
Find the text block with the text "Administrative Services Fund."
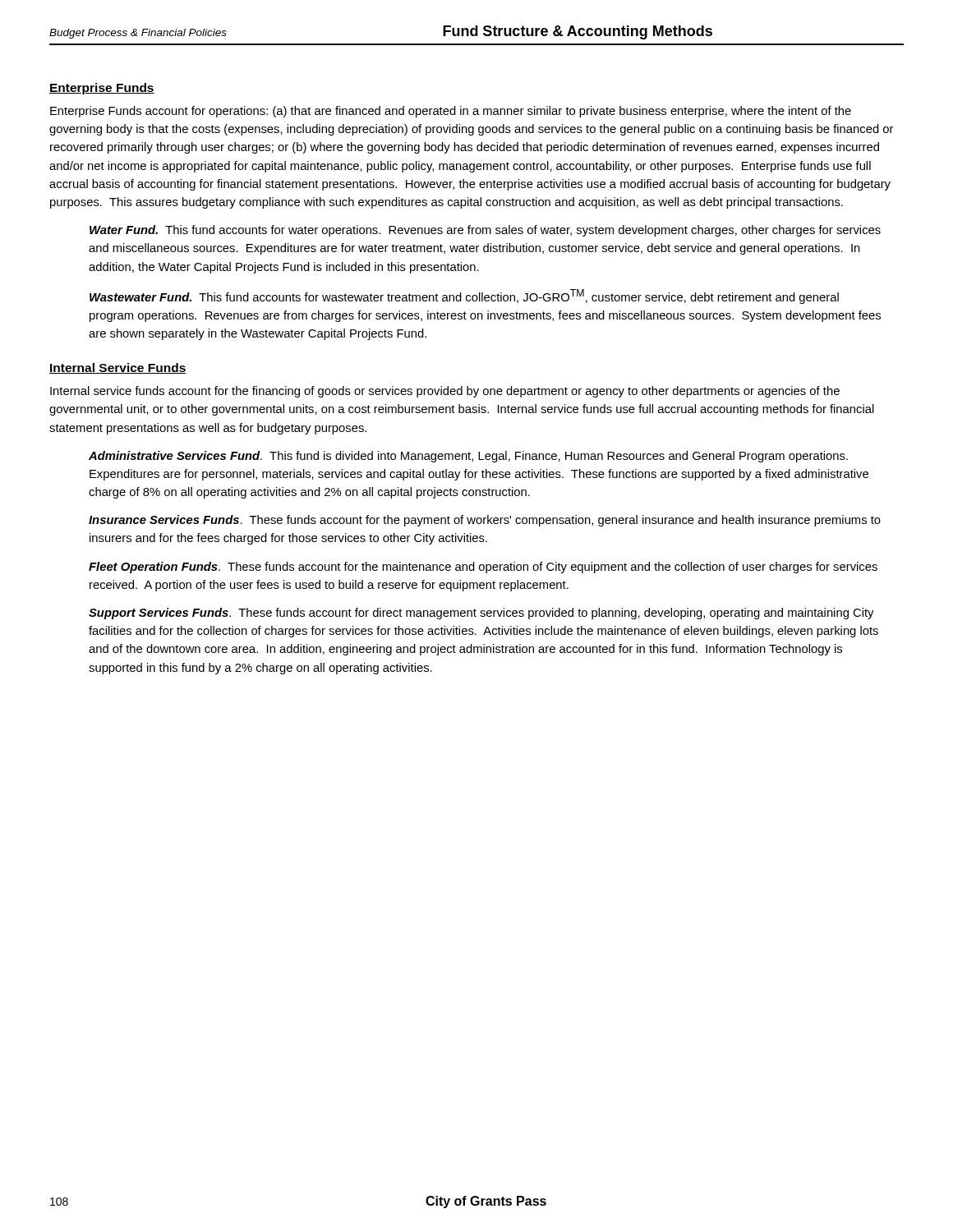pos(479,474)
